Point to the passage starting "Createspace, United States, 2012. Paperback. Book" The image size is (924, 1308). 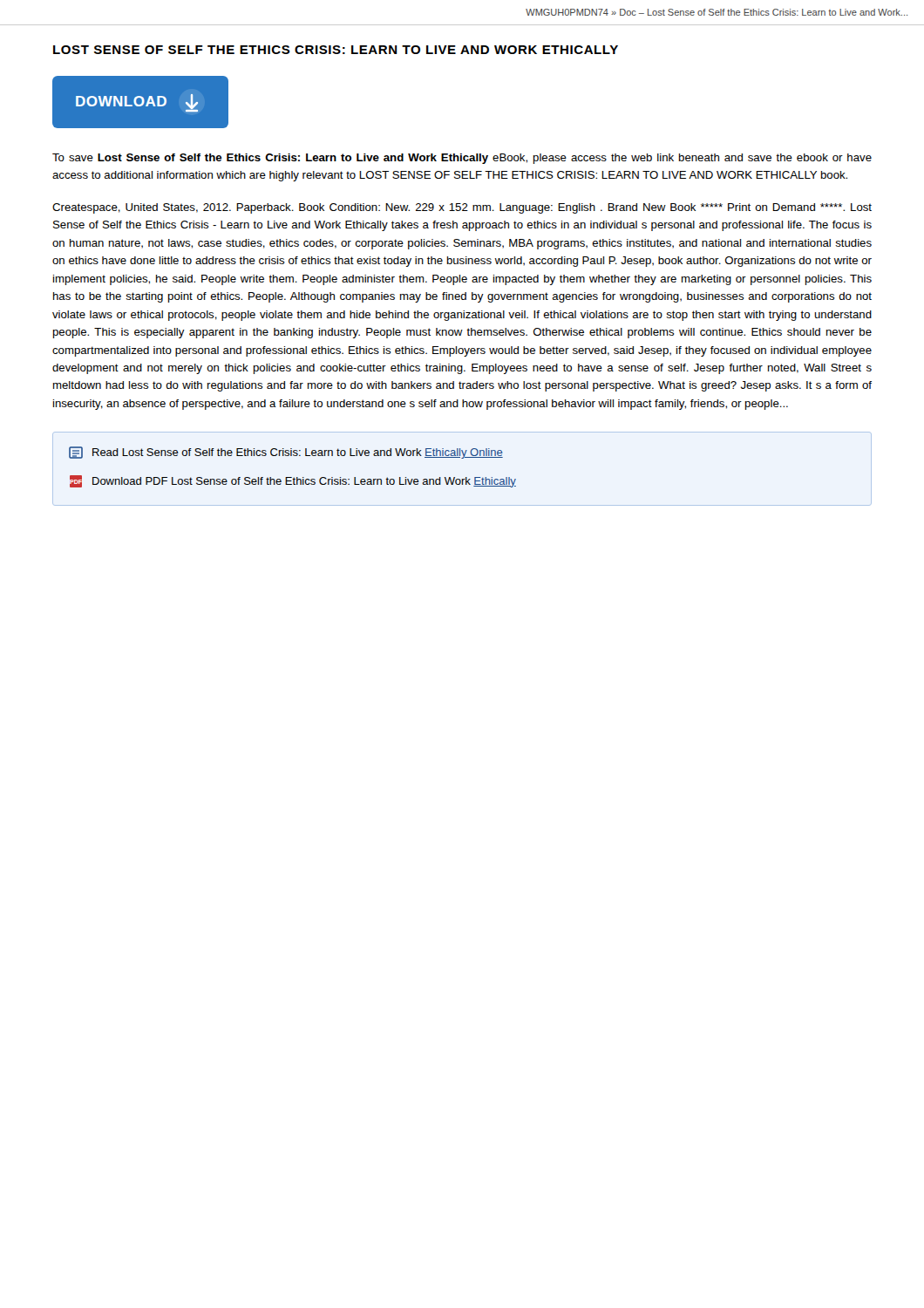(462, 305)
